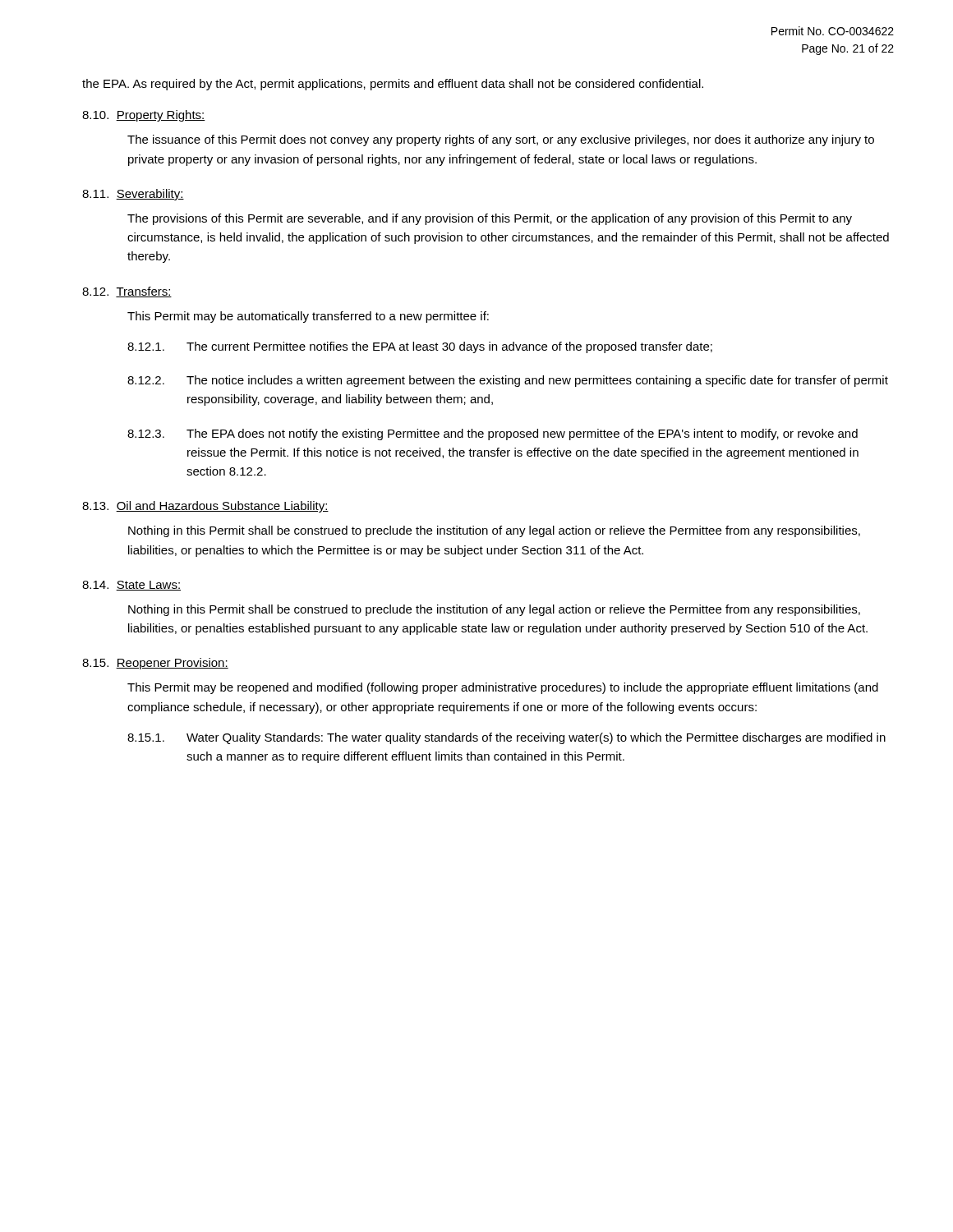Point to the text block starting "8.15.1. Water Quality"
This screenshot has width=953, height=1232.
coord(511,747)
